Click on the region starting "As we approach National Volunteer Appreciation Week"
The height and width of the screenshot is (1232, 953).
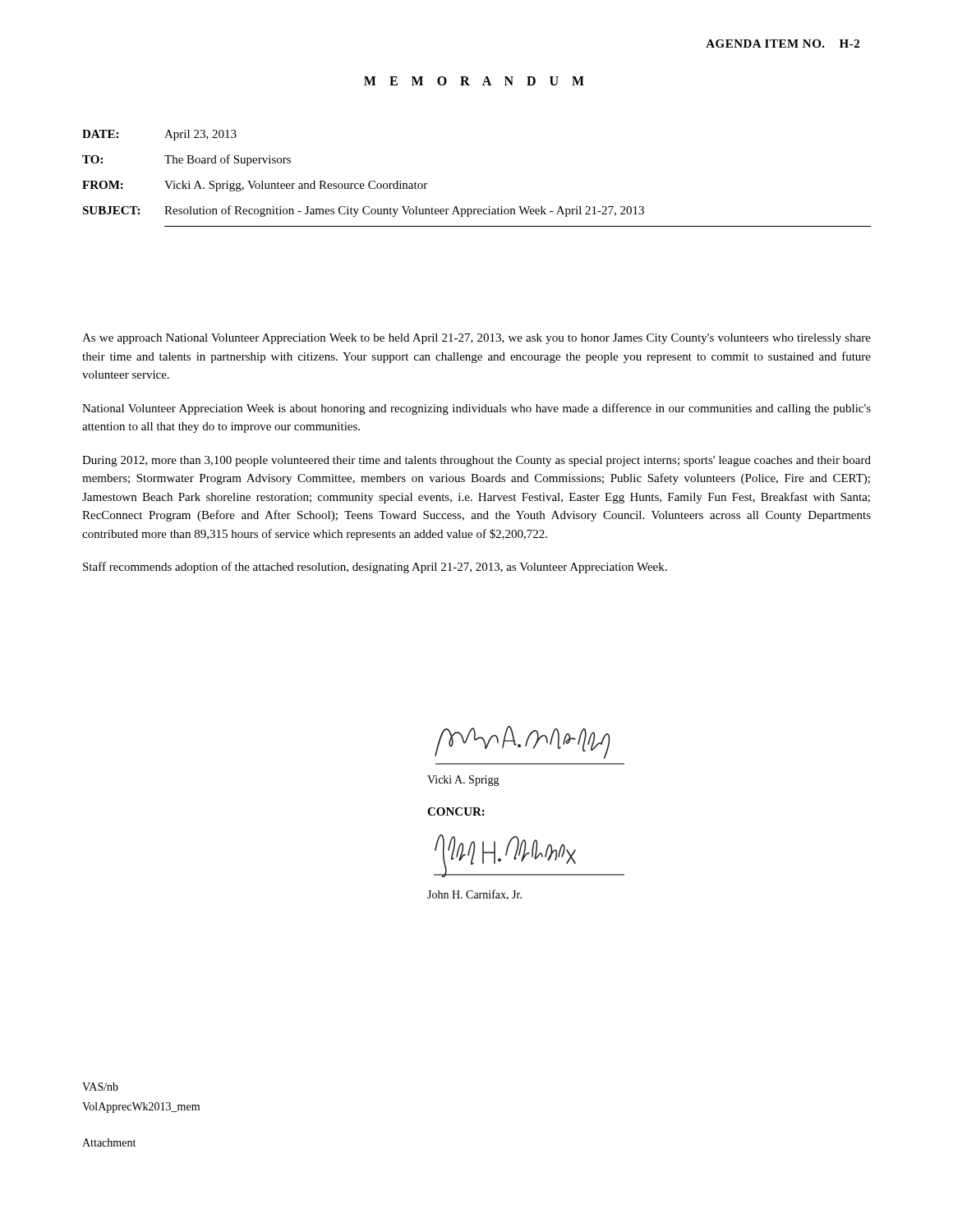pyautogui.click(x=476, y=356)
